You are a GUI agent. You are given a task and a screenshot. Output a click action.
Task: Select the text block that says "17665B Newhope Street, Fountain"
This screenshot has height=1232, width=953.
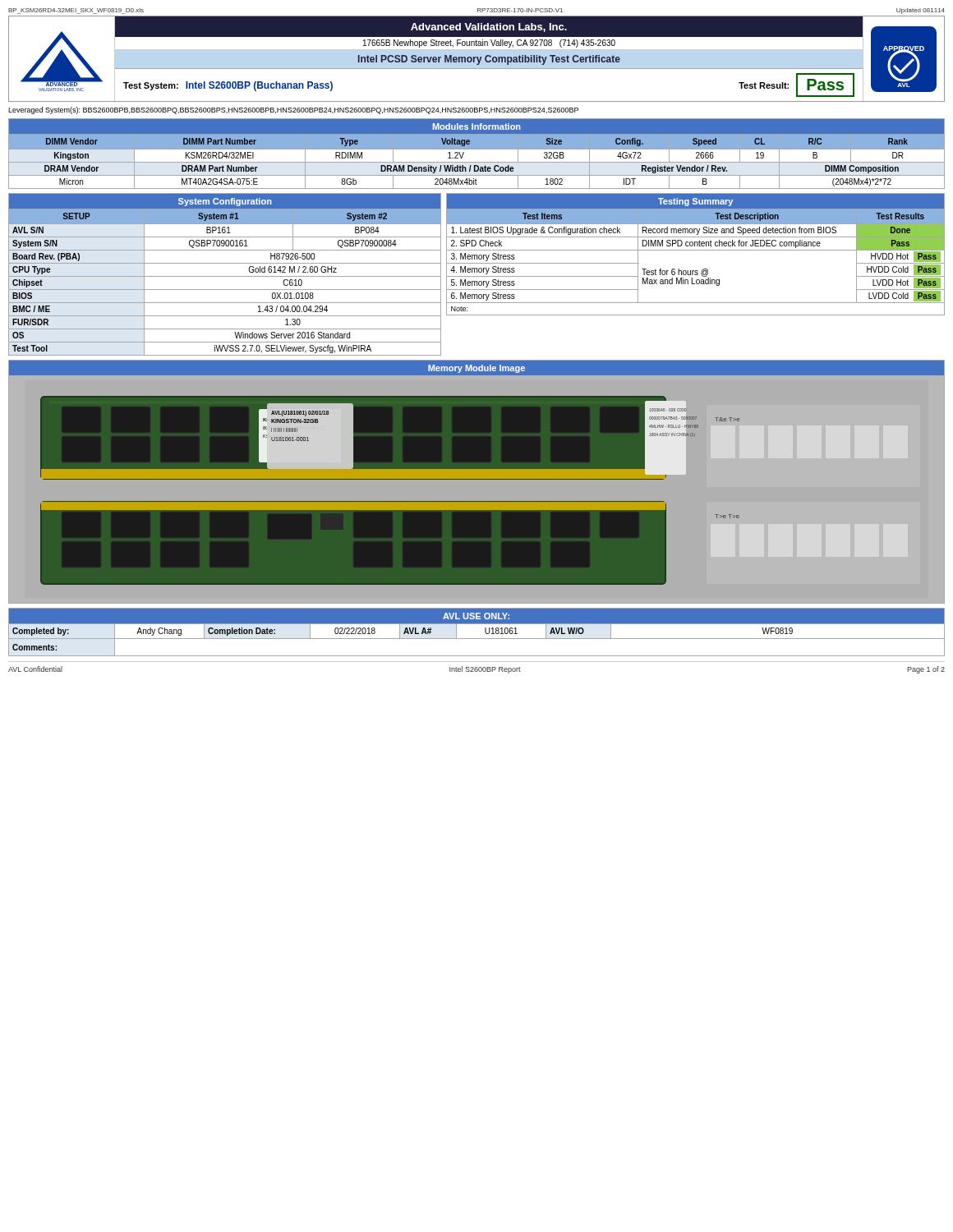tap(489, 43)
